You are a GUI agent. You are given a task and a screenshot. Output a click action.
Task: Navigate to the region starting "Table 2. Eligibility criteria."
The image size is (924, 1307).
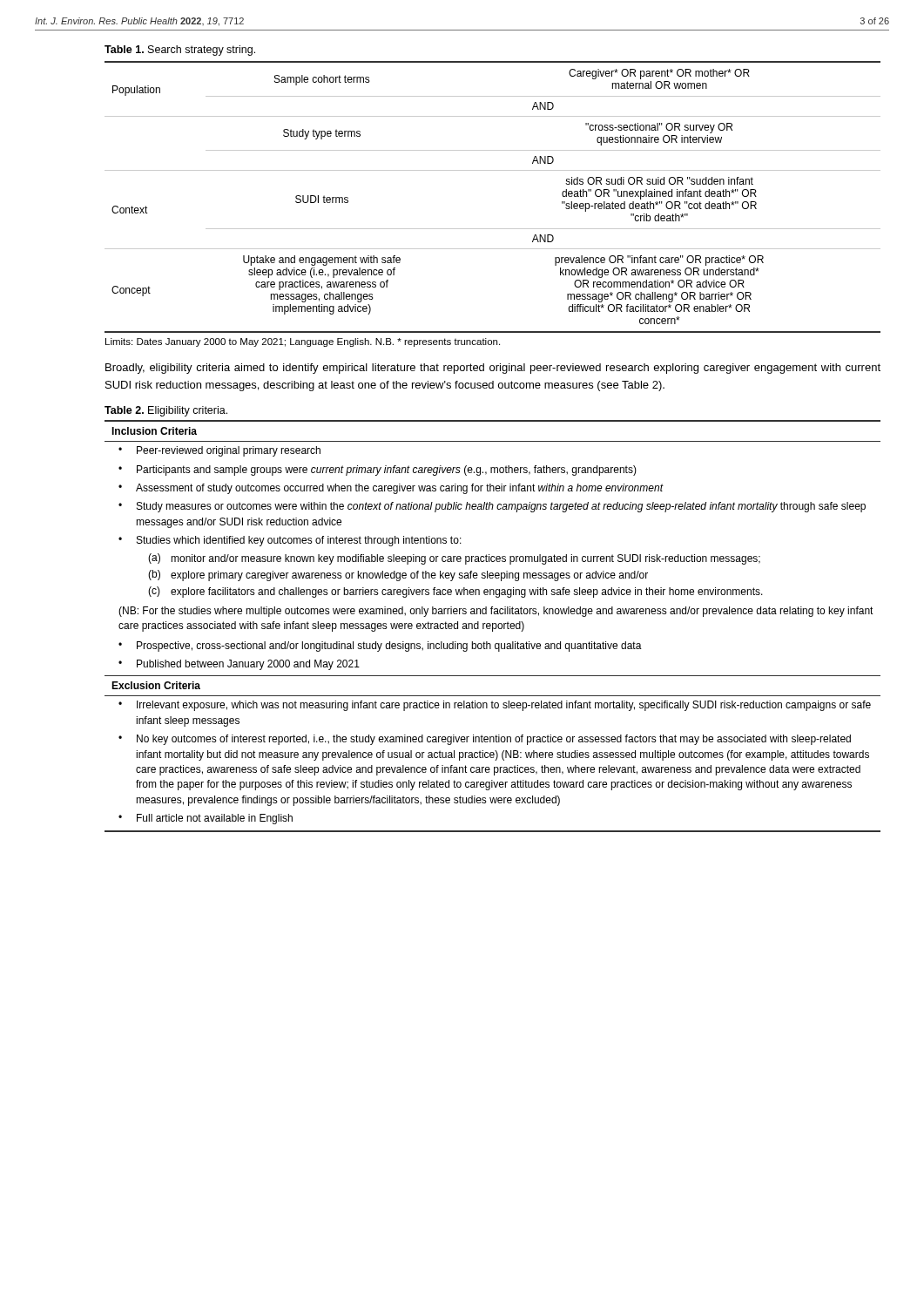166,411
